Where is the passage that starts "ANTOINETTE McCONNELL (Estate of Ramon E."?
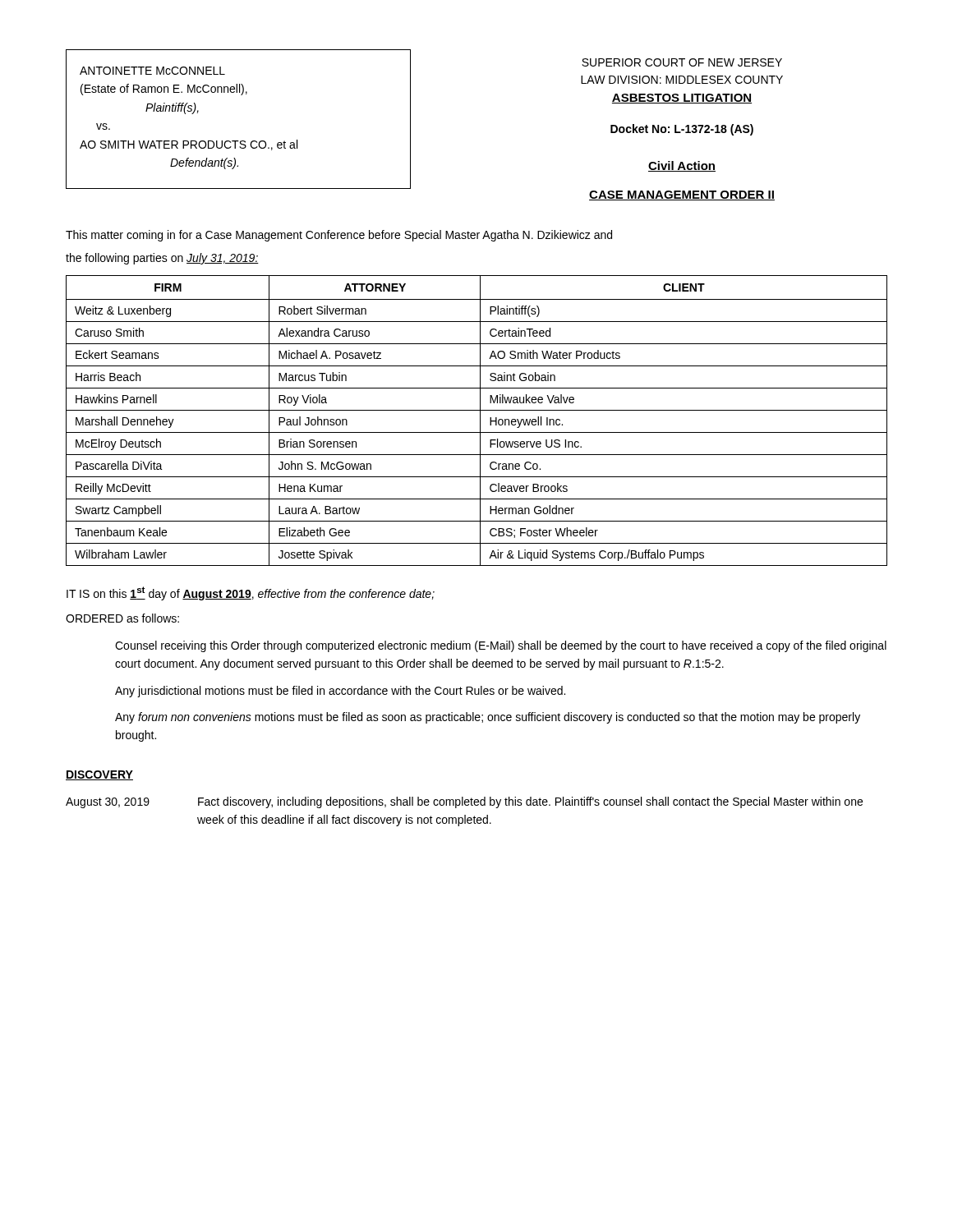 [x=189, y=117]
